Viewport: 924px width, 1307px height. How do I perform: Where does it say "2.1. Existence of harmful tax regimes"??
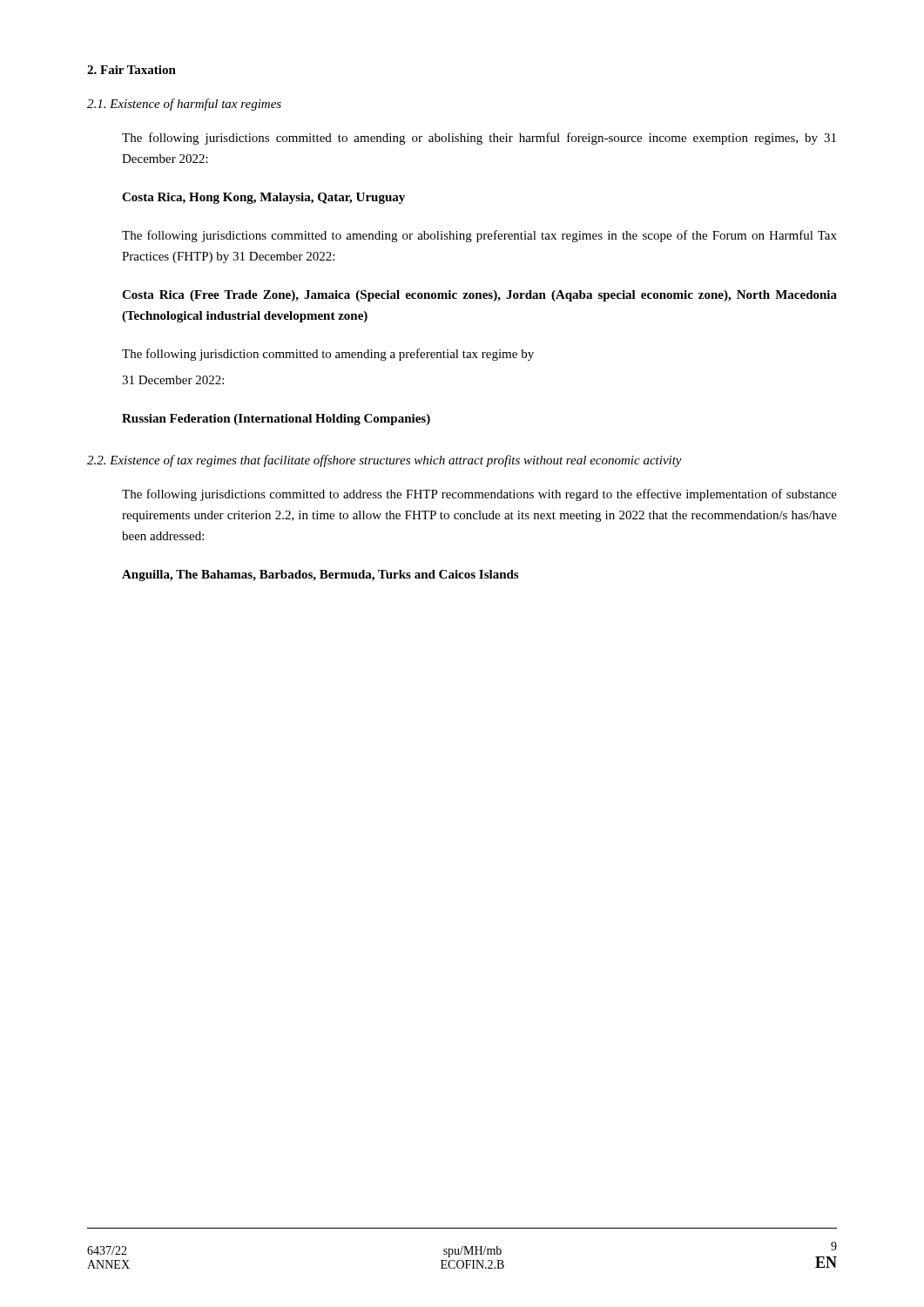pos(184,104)
